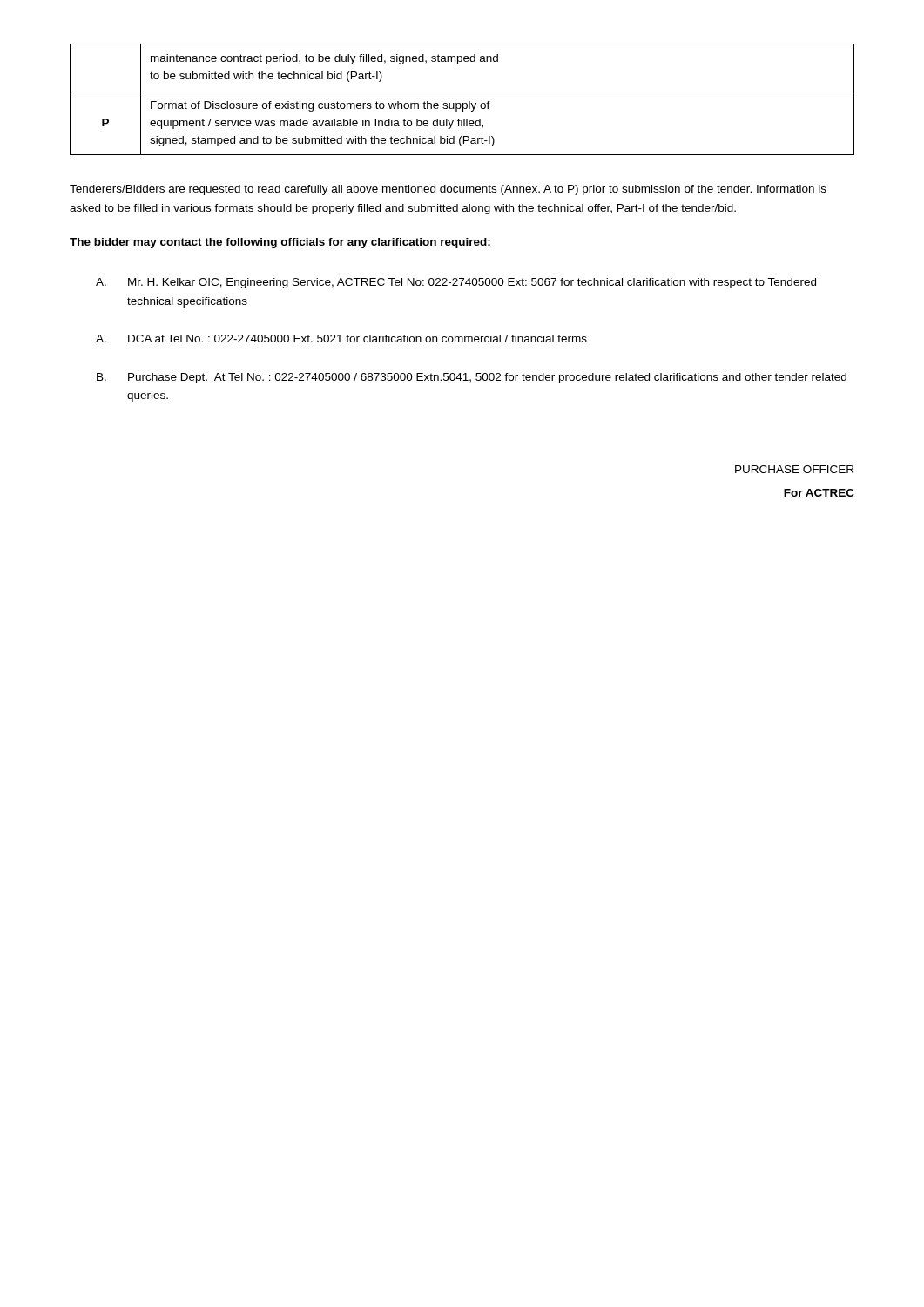Screen dimensions: 1307x924
Task: Select the text that reads "PURCHASE OFFICER For ACTREC"
Action: [x=794, y=469]
